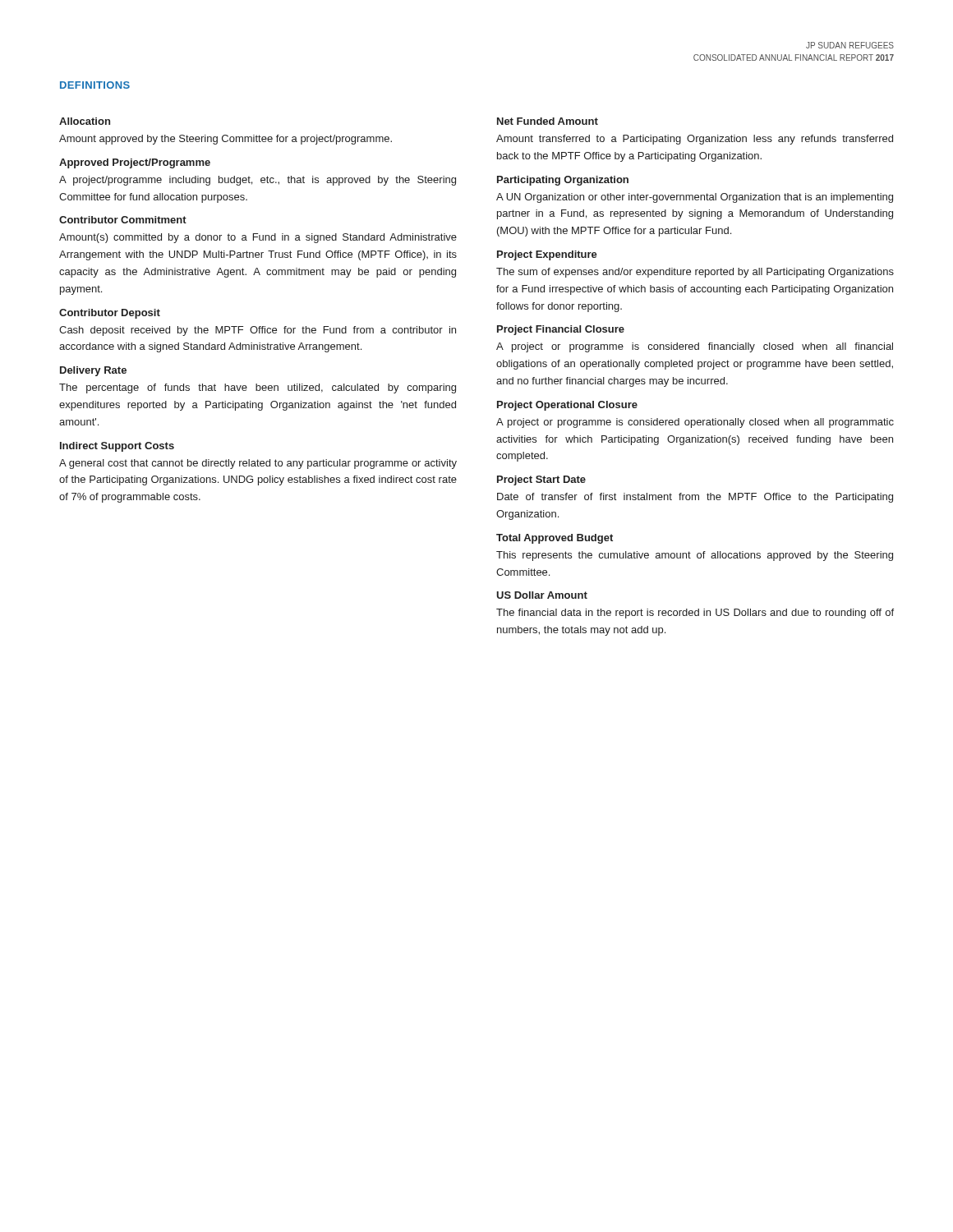
Task: Select the passage starting "Allocation Amount approved by the Steering Committee for"
Action: click(258, 131)
